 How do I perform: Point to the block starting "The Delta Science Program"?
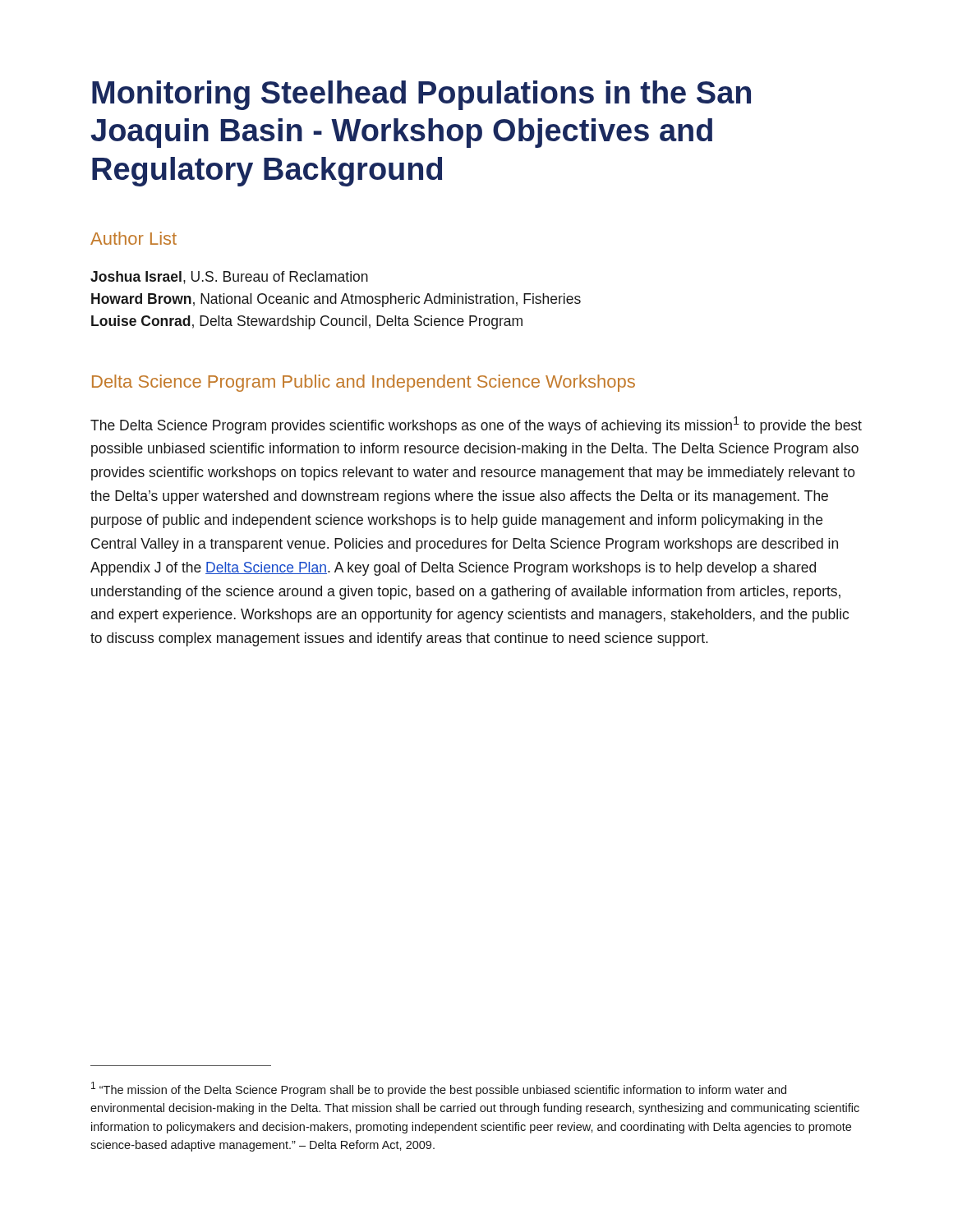point(476,530)
